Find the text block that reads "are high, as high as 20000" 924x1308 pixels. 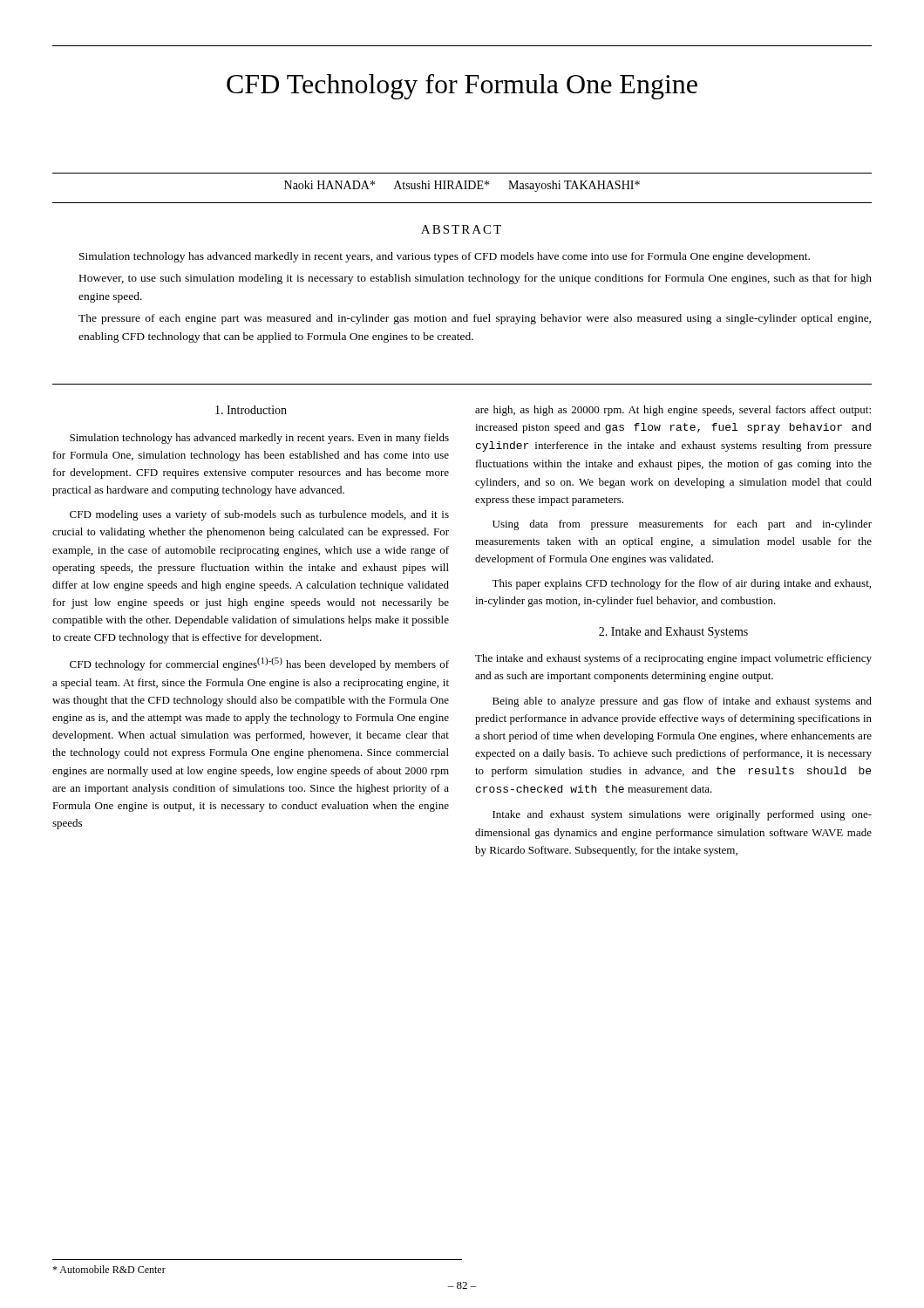(673, 411)
